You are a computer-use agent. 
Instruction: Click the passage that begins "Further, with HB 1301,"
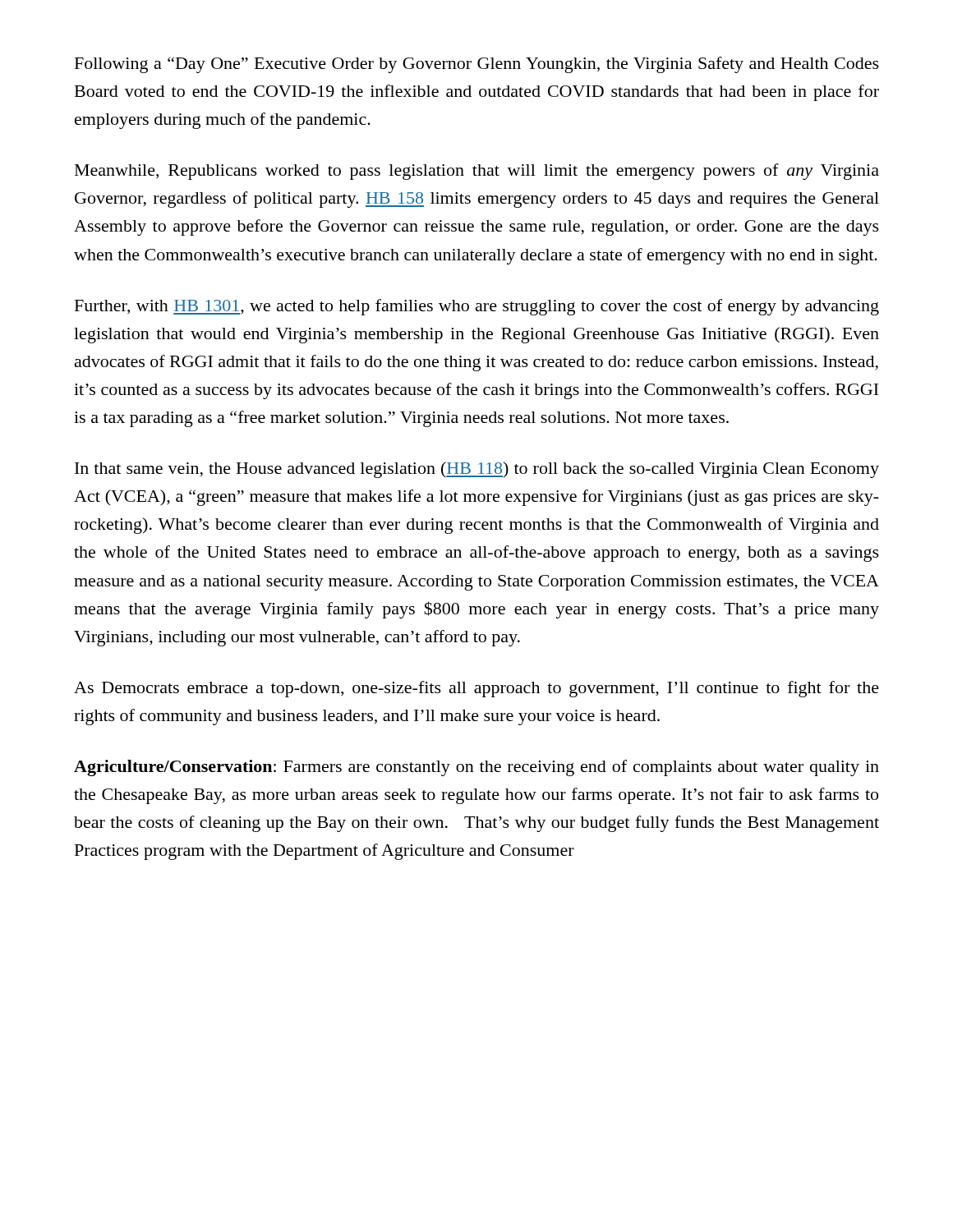[476, 361]
